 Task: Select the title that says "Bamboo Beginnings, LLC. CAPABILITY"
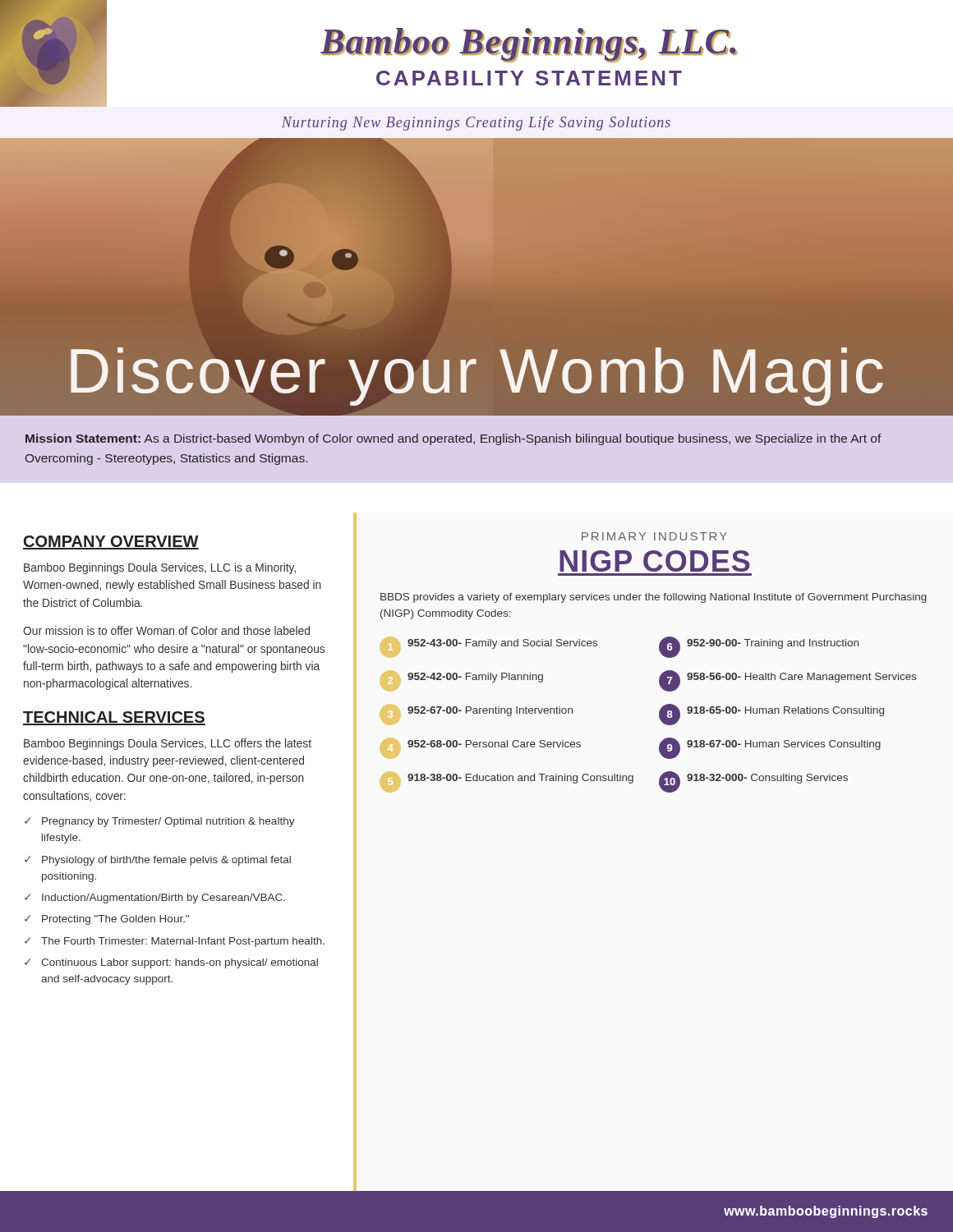530,57
